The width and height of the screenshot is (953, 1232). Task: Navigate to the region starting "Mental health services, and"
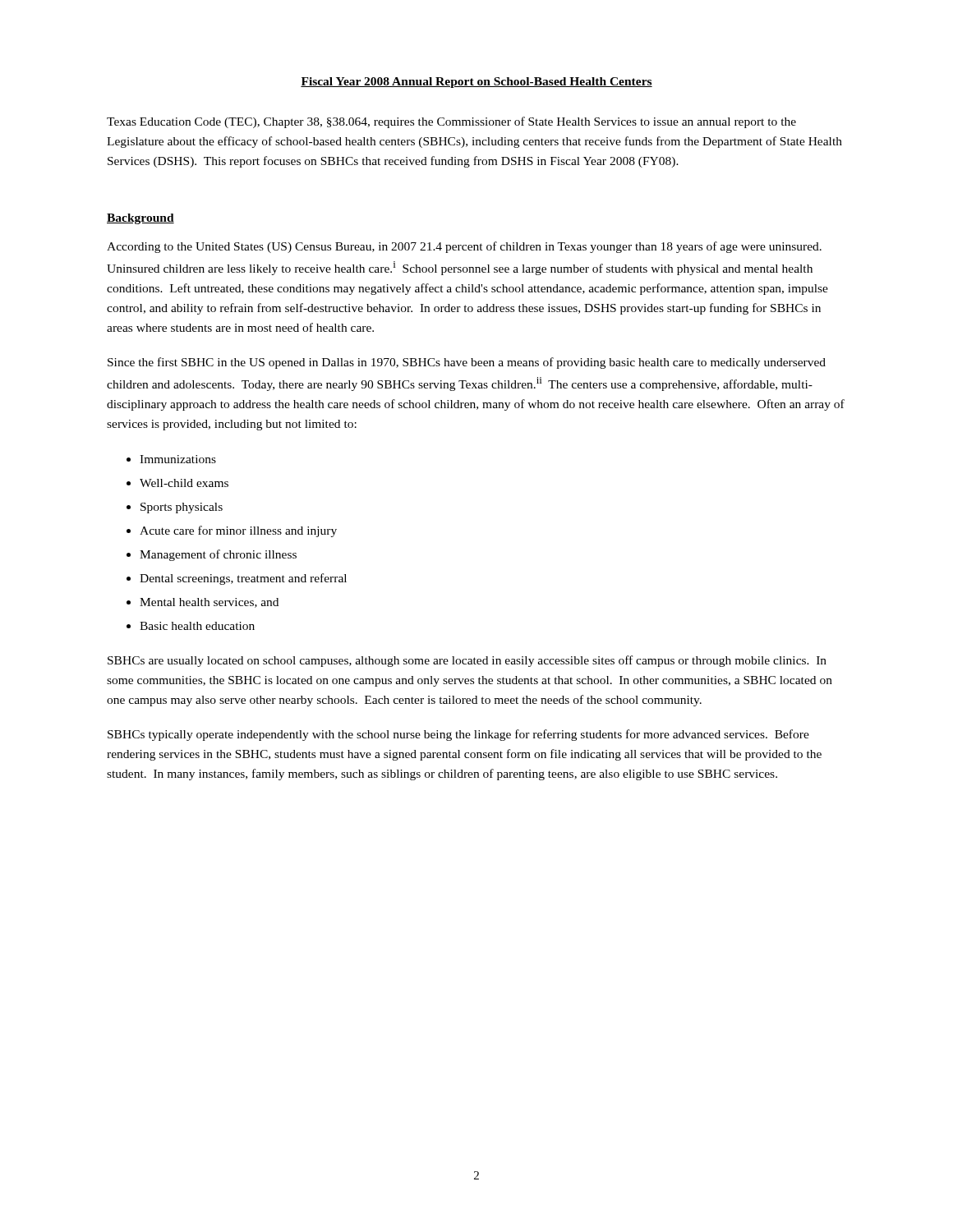coord(209,601)
